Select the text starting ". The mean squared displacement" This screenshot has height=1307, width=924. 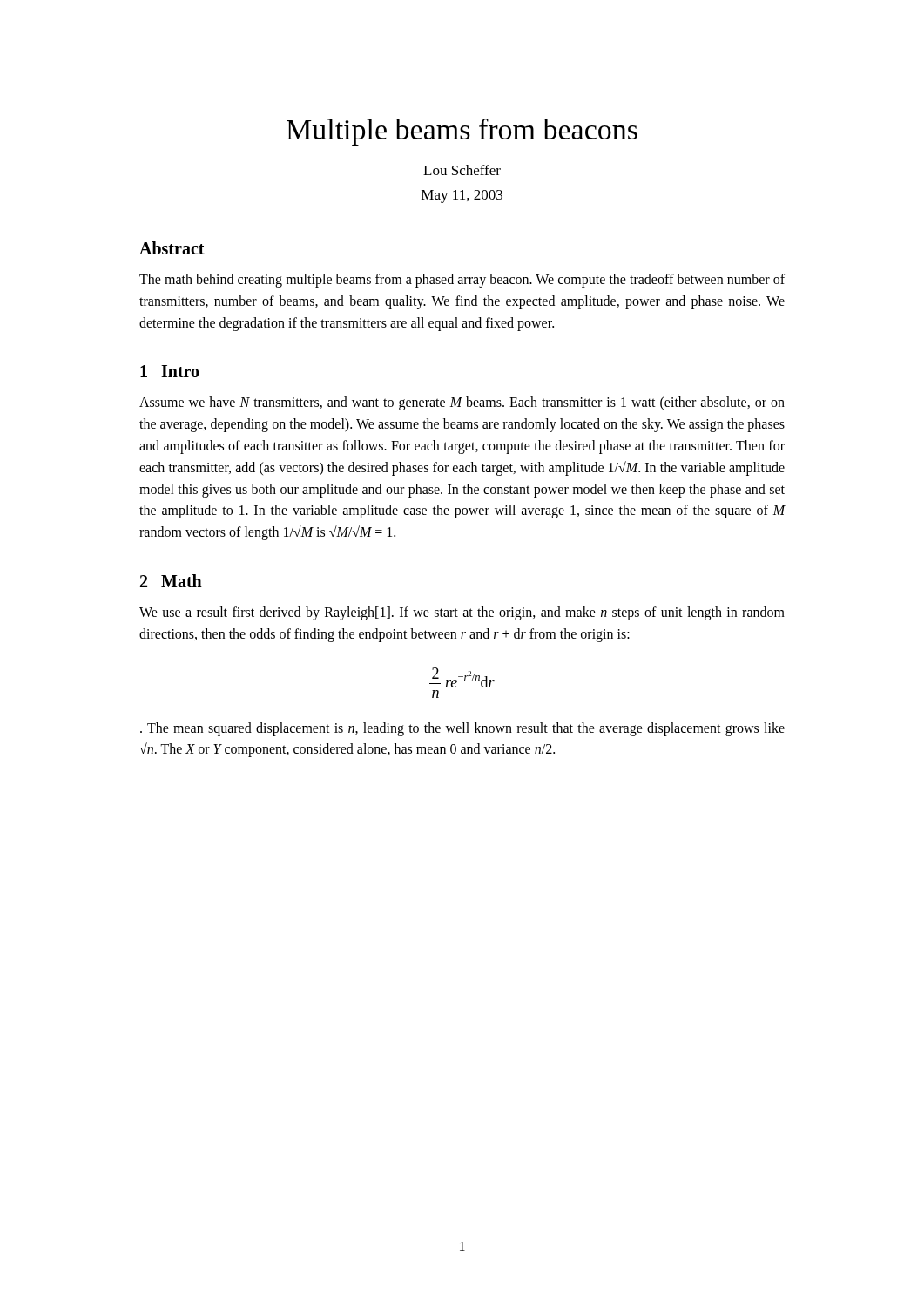click(462, 738)
